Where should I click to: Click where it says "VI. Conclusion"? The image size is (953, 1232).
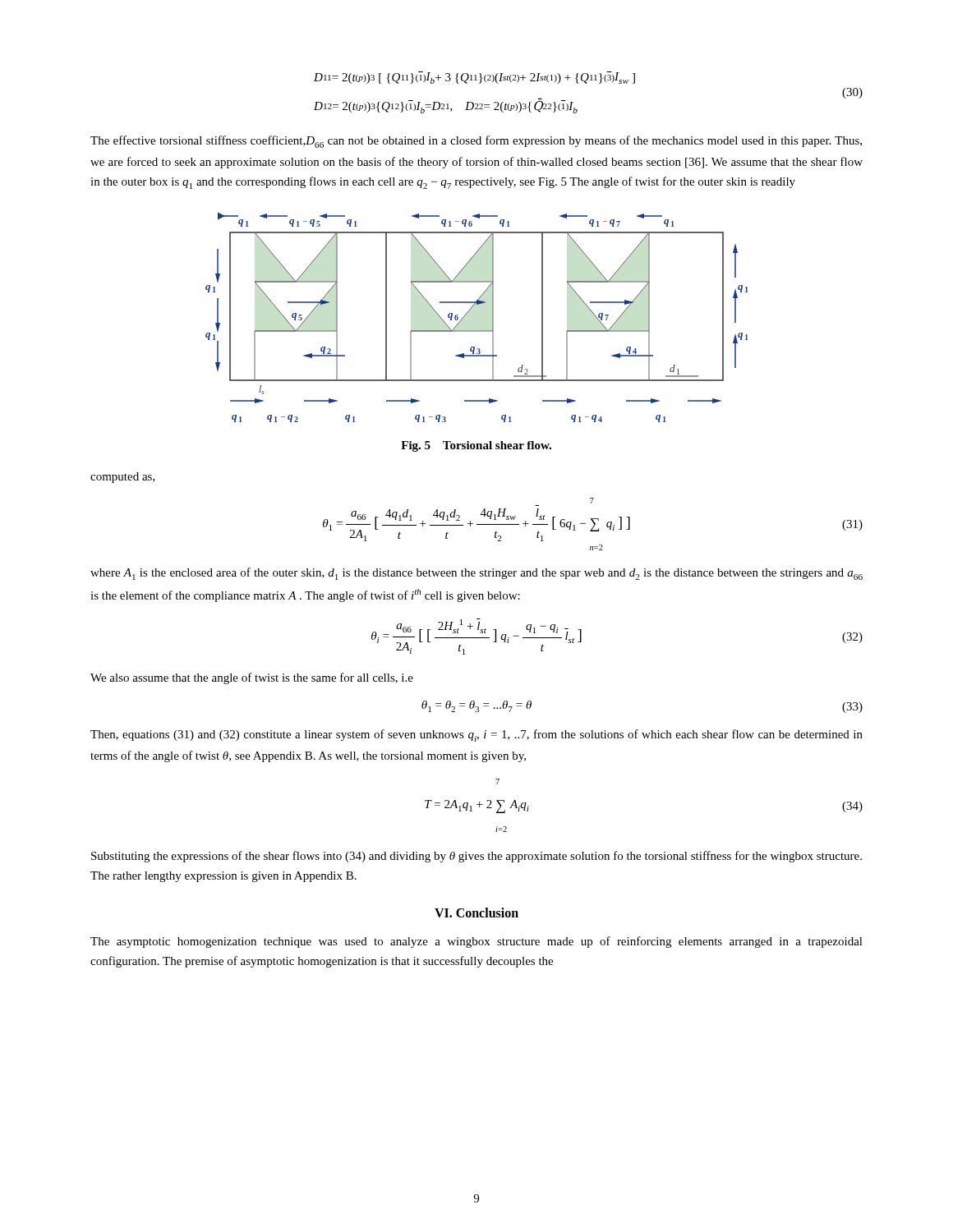(476, 913)
